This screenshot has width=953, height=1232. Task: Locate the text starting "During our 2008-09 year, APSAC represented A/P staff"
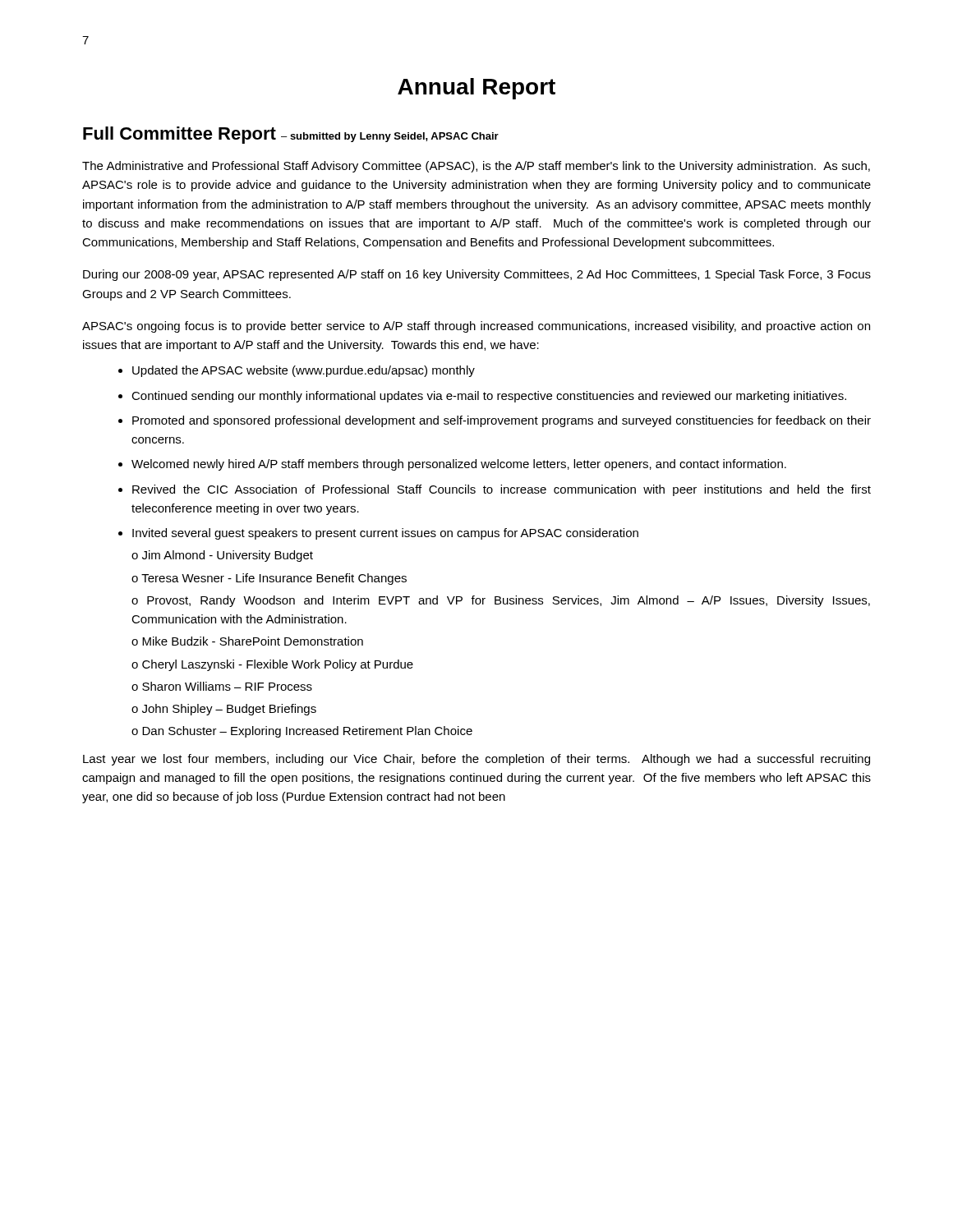click(476, 284)
